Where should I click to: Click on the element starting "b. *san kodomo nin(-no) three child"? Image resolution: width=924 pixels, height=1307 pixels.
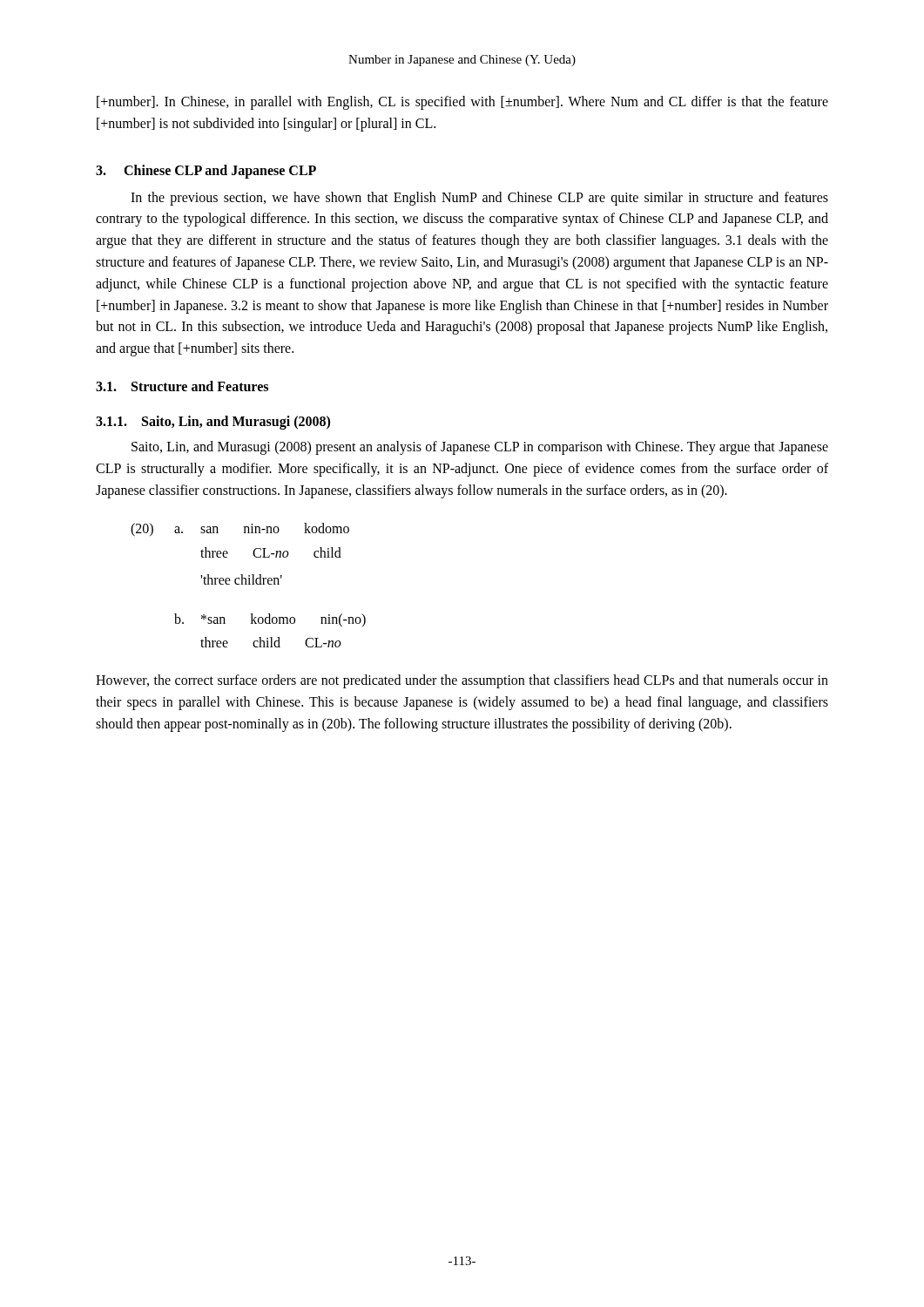point(270,620)
